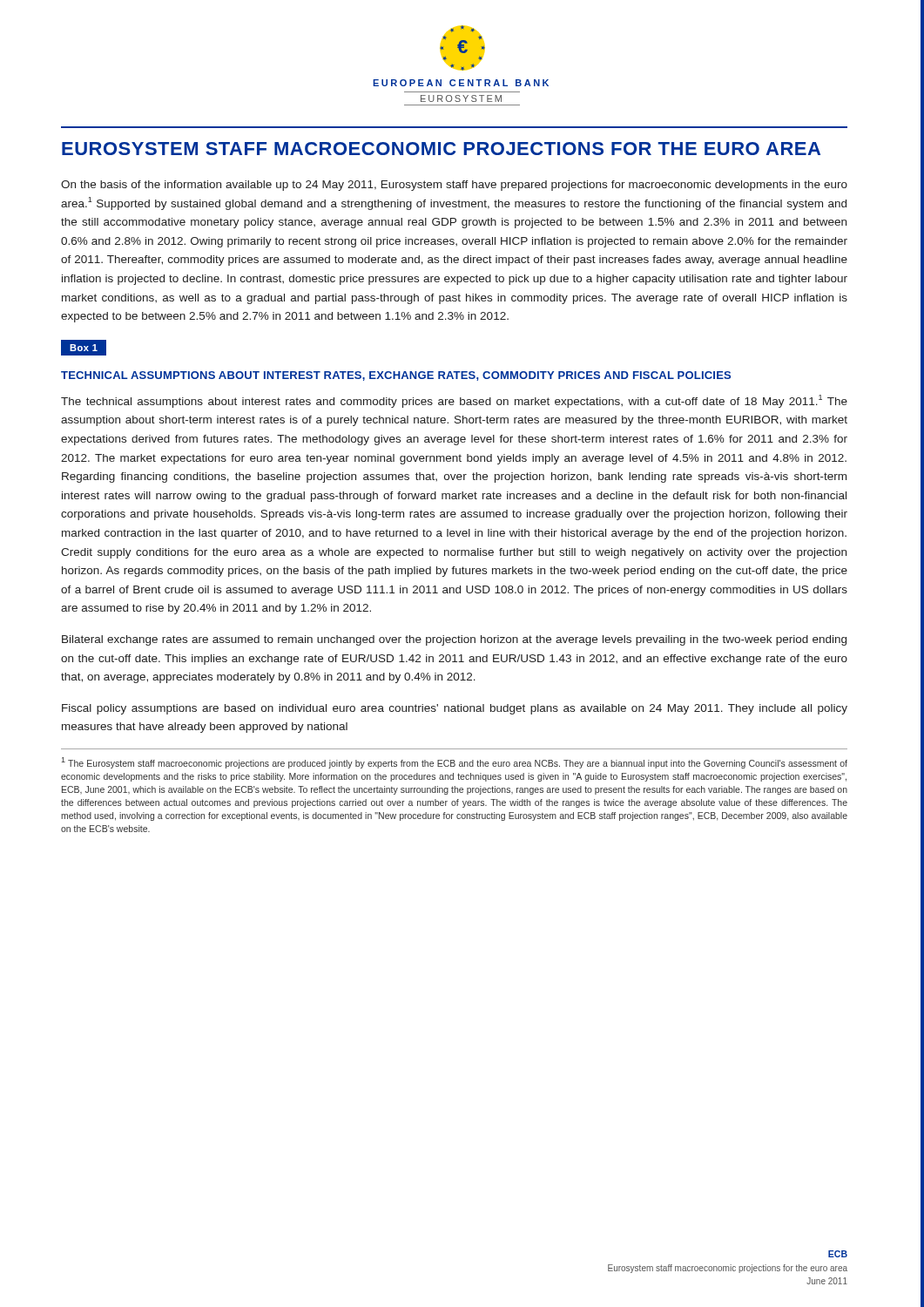924x1307 pixels.
Task: Click the section header that begins "TECHNICAL ASSUMPTIONS ABOUT INTEREST RATES, EXCHANGE RATES, COMMODITY"
Action: (x=396, y=375)
